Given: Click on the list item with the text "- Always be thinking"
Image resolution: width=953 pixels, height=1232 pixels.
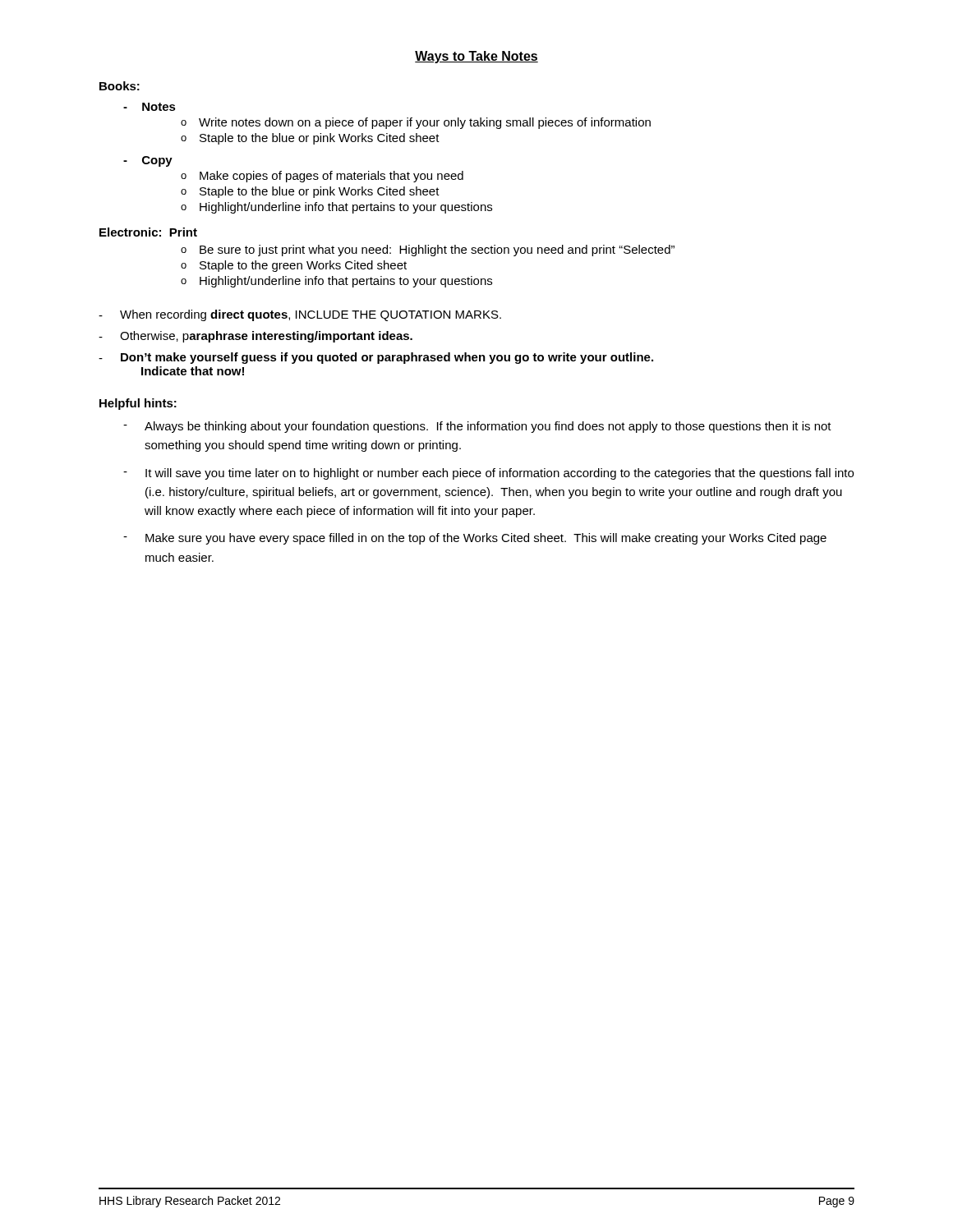Looking at the screenshot, I should tap(489, 436).
